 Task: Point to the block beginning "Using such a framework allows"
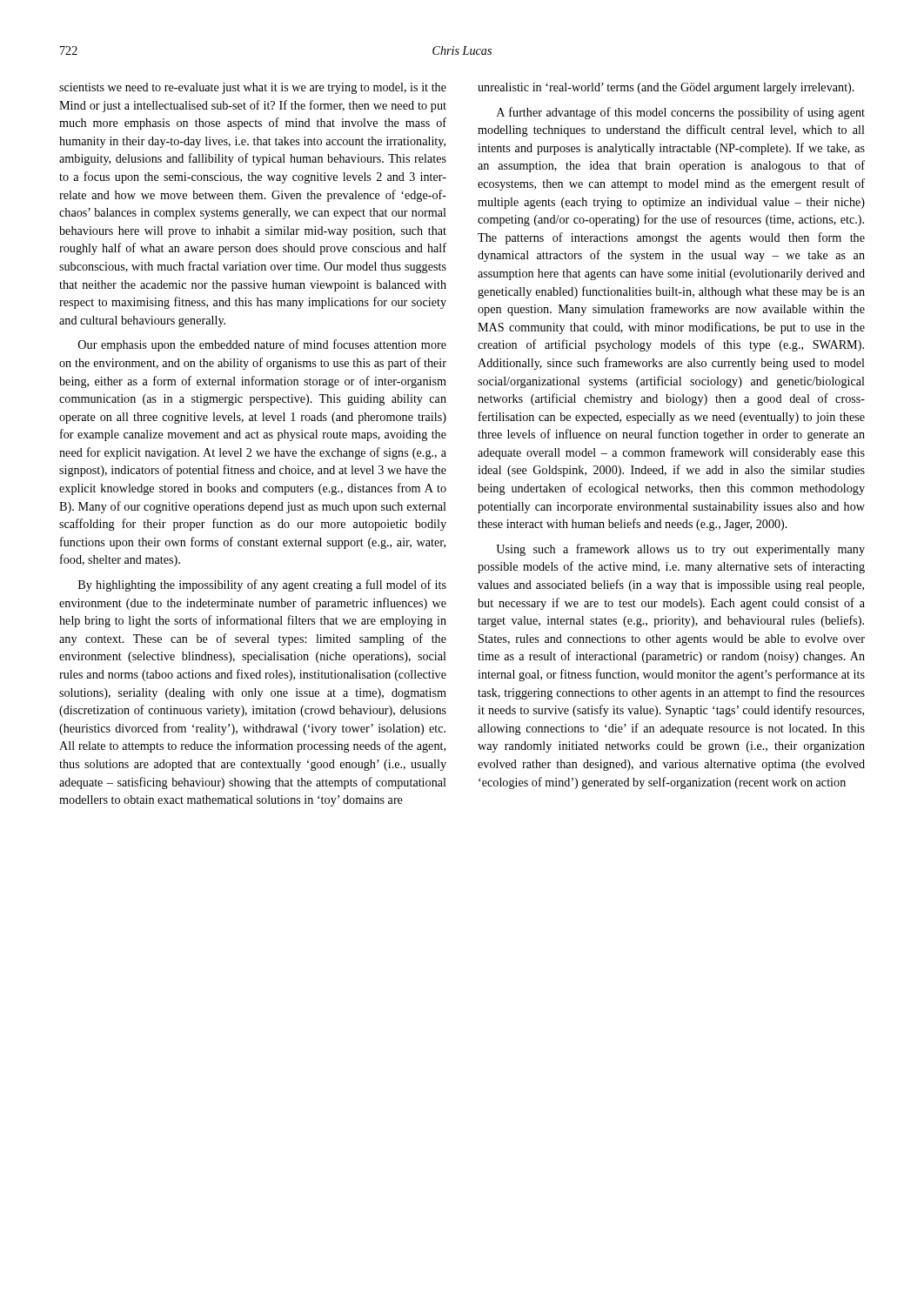pos(671,666)
